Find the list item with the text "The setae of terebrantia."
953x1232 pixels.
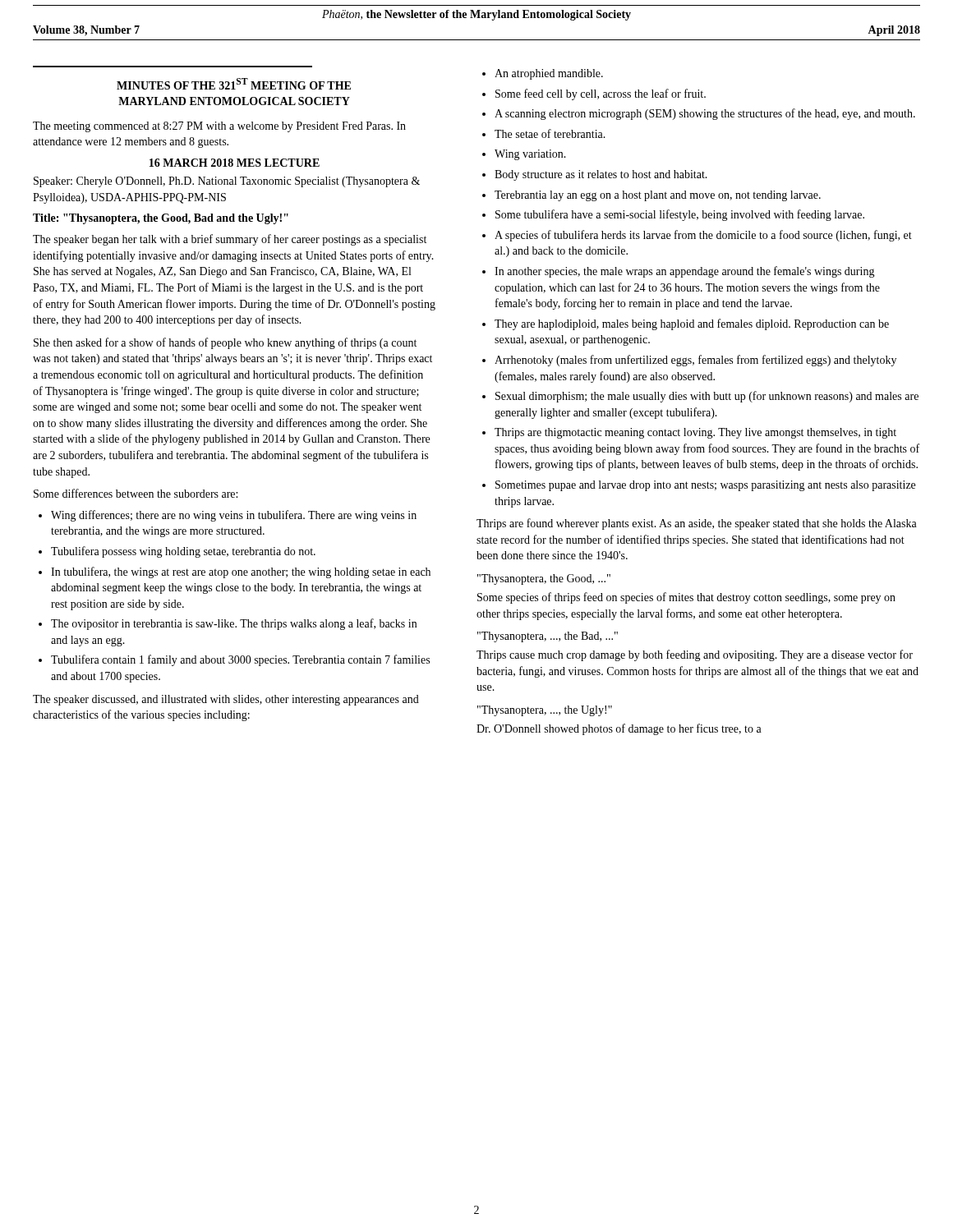550,134
